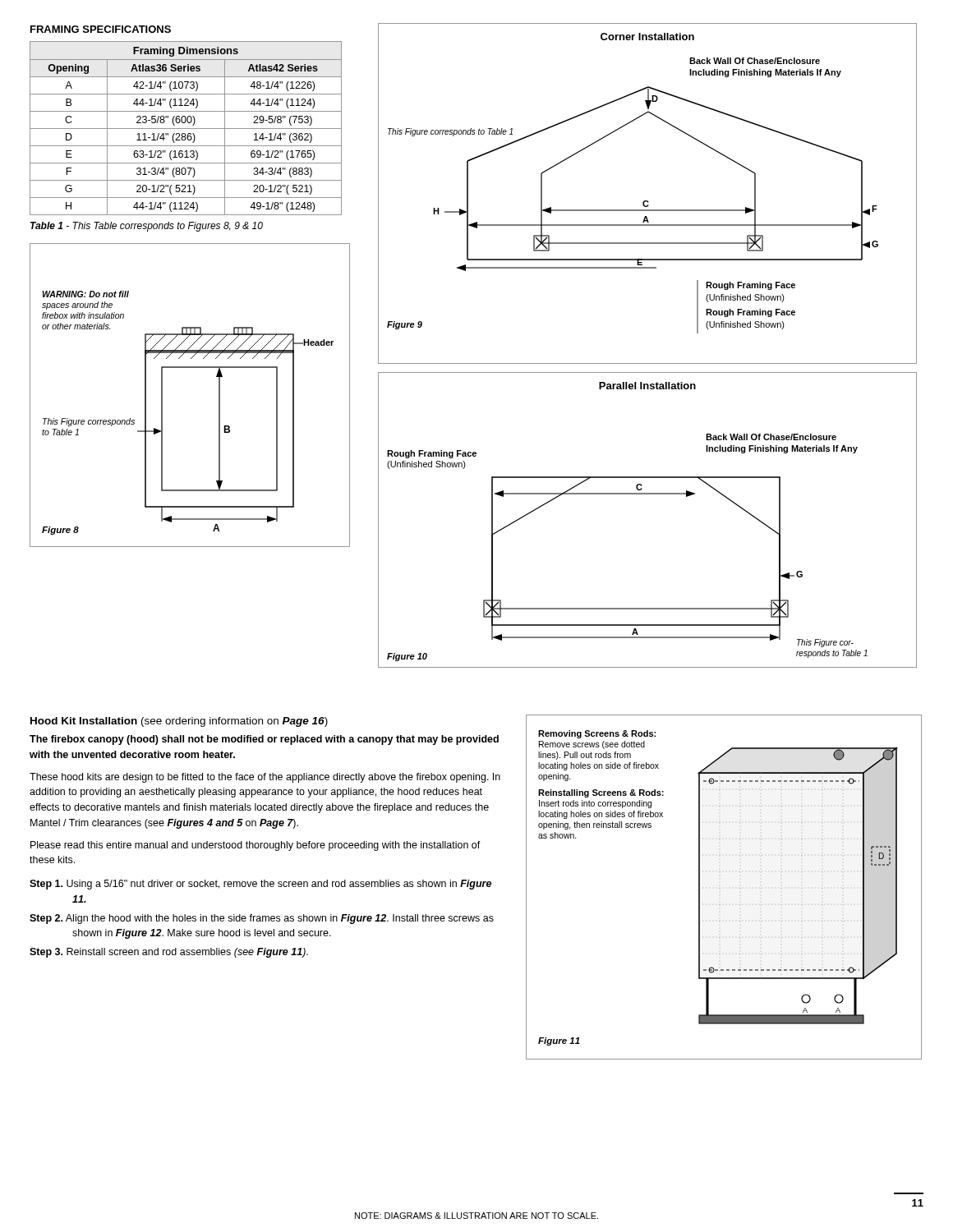Find the section header on this page that starts "Hood Kit Installation (see ordering information on Page"
The image size is (953, 1232).
179,721
